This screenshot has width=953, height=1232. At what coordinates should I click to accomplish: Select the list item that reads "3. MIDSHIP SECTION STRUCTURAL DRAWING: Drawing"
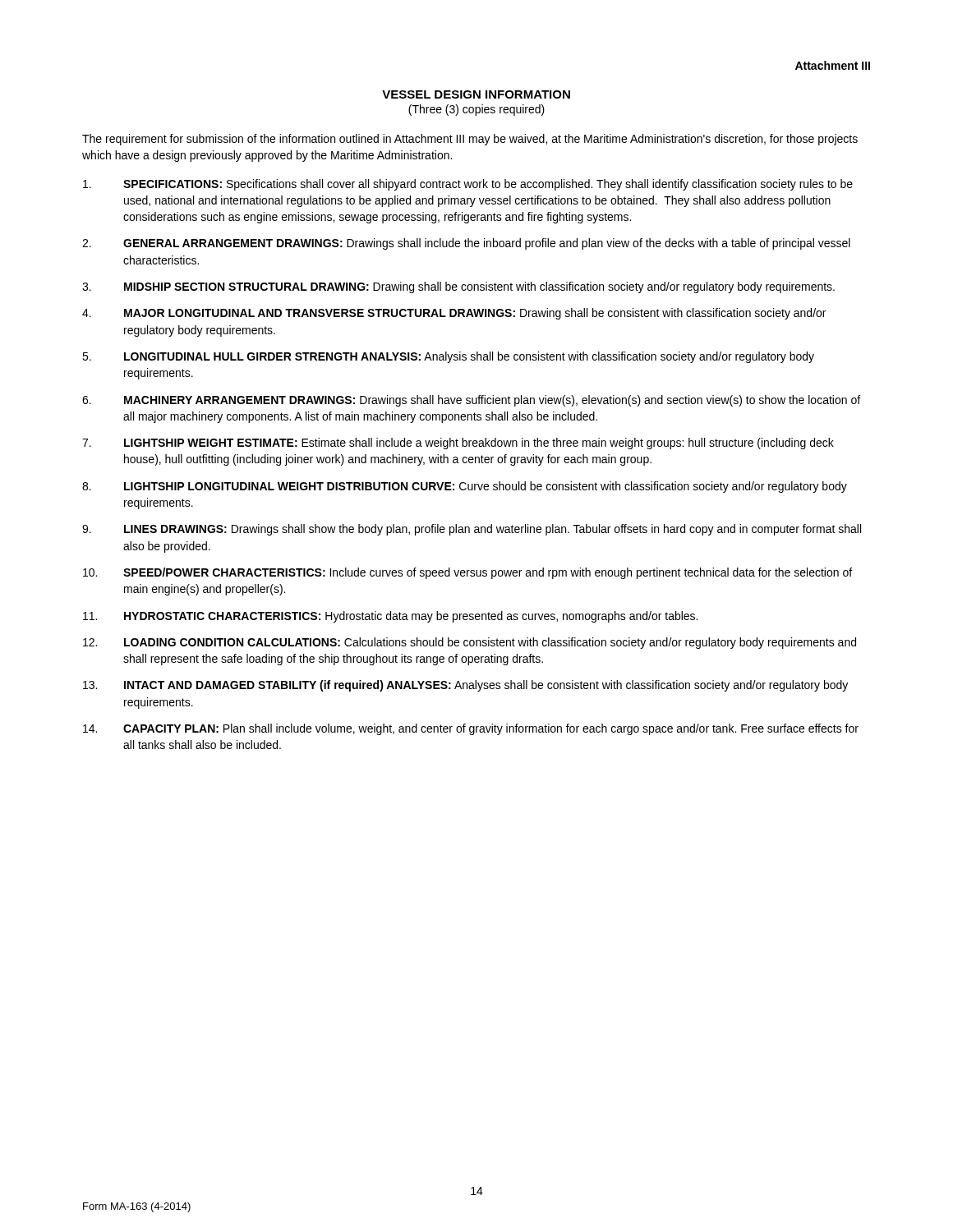pos(476,287)
